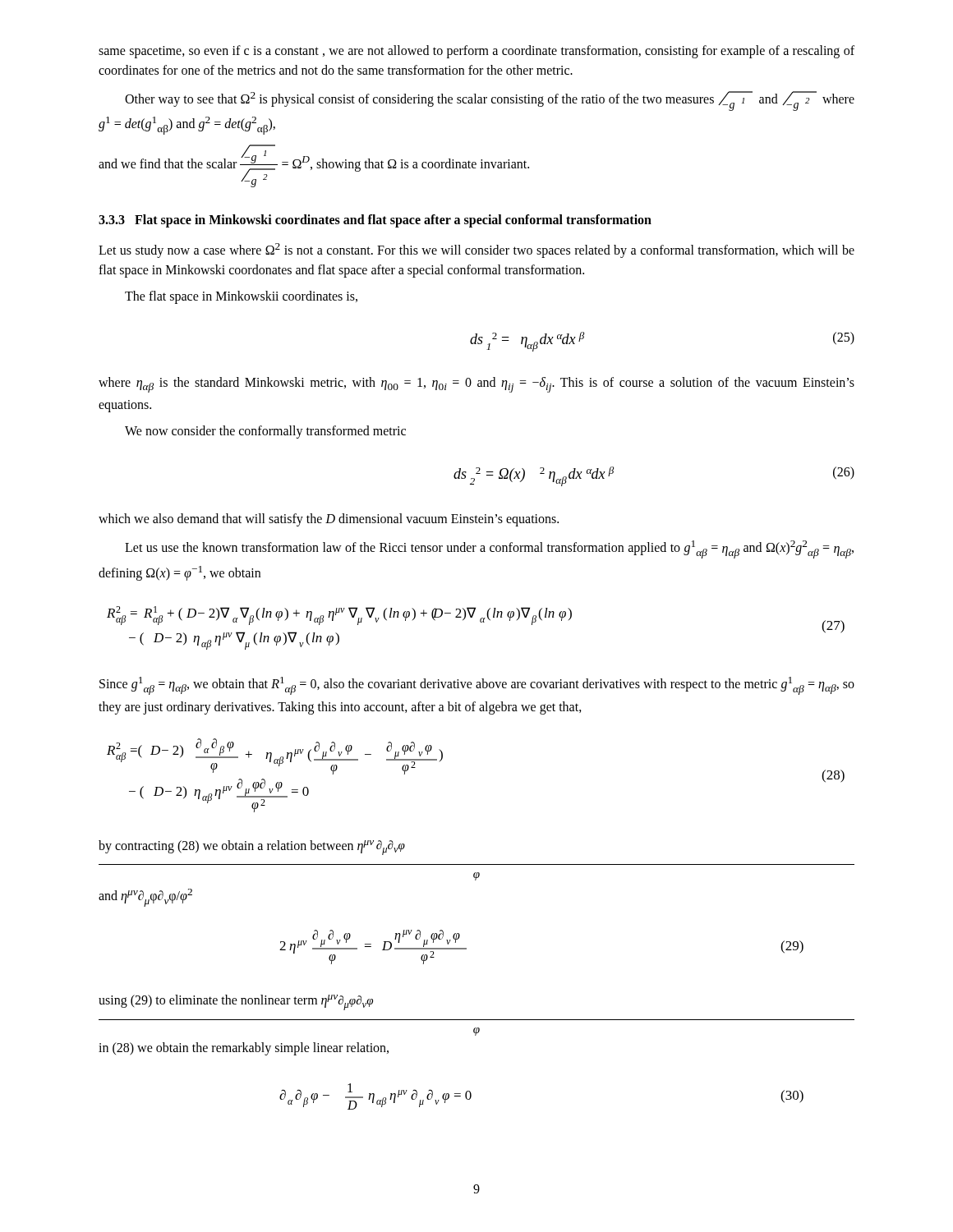Click on the block starting "Since g1αβ = ηαβ, we obtain that"
953x1232 pixels.
[x=476, y=694]
